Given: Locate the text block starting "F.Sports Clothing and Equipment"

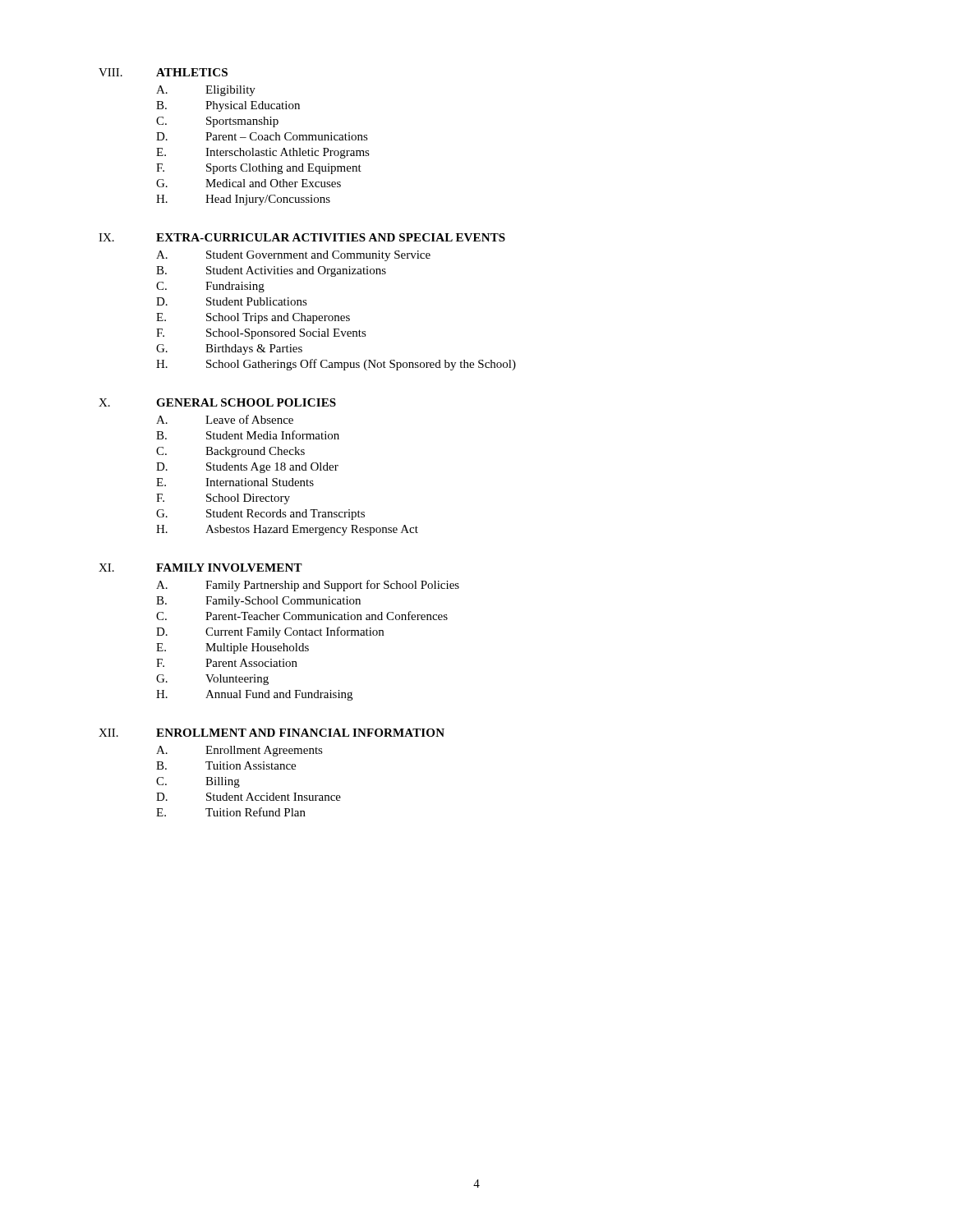Looking at the screenshot, I should tap(259, 169).
